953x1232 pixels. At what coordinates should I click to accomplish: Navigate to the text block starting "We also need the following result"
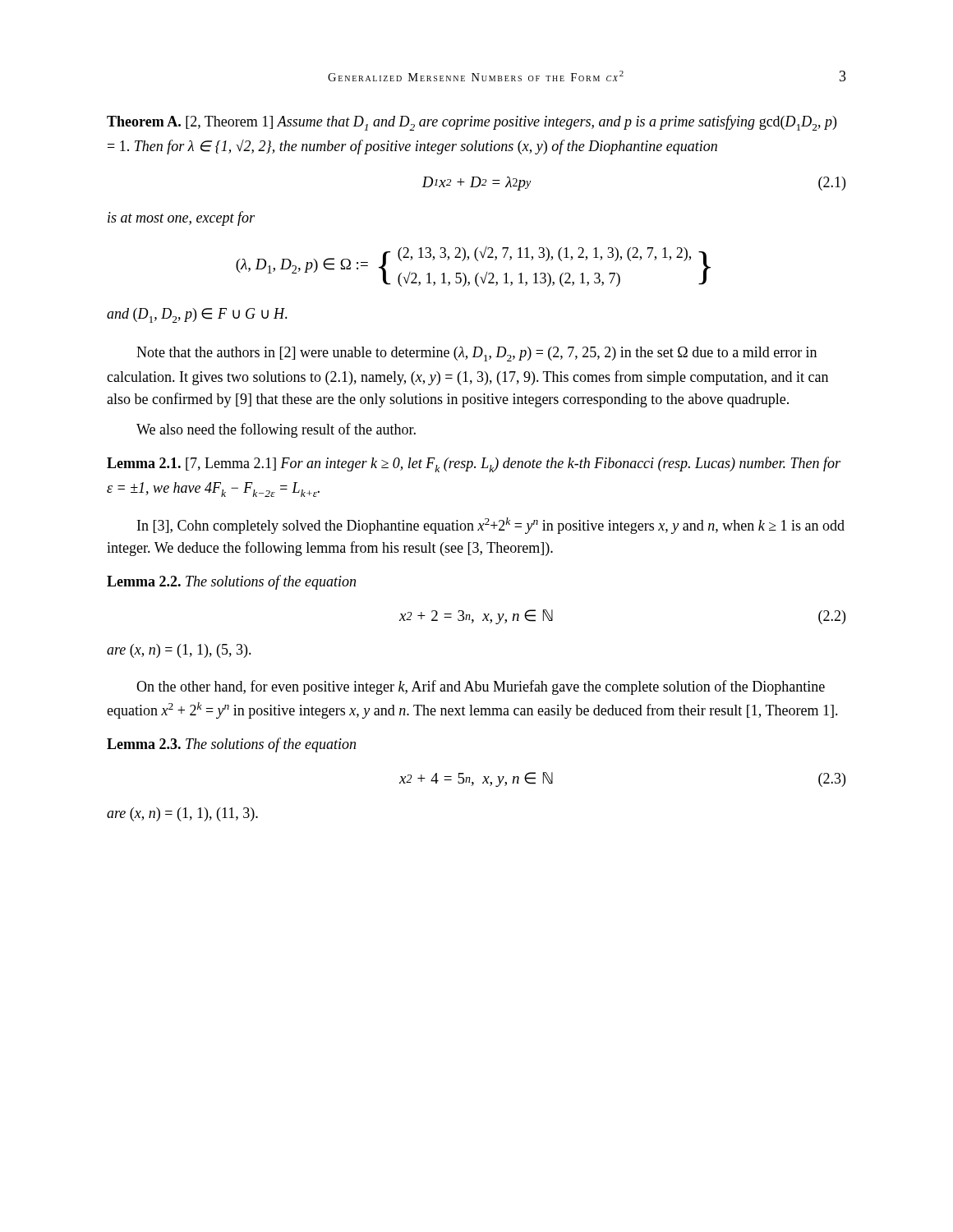point(276,430)
